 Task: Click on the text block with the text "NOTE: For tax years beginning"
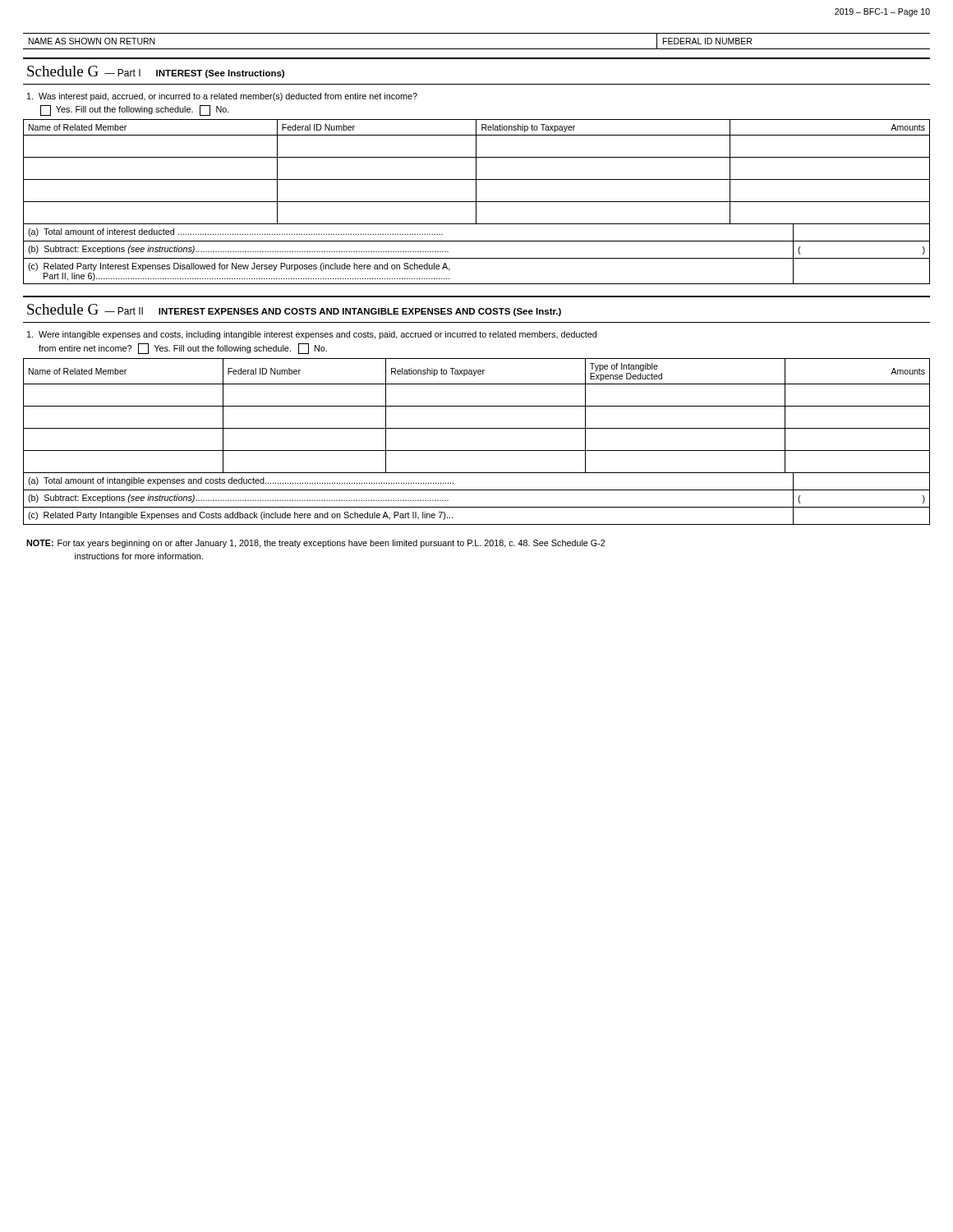316,549
